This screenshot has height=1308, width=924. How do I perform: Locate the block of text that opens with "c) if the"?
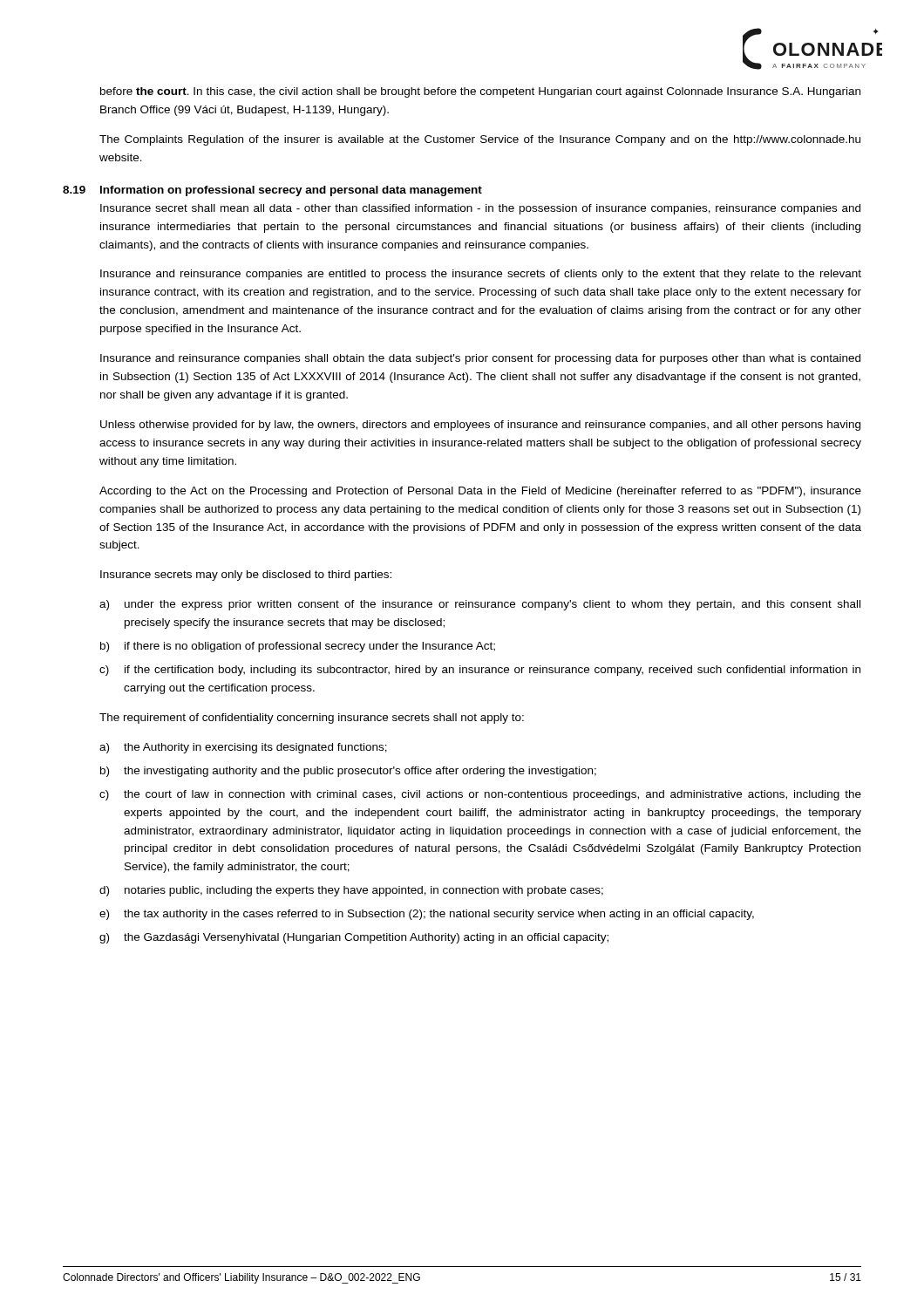[x=480, y=679]
